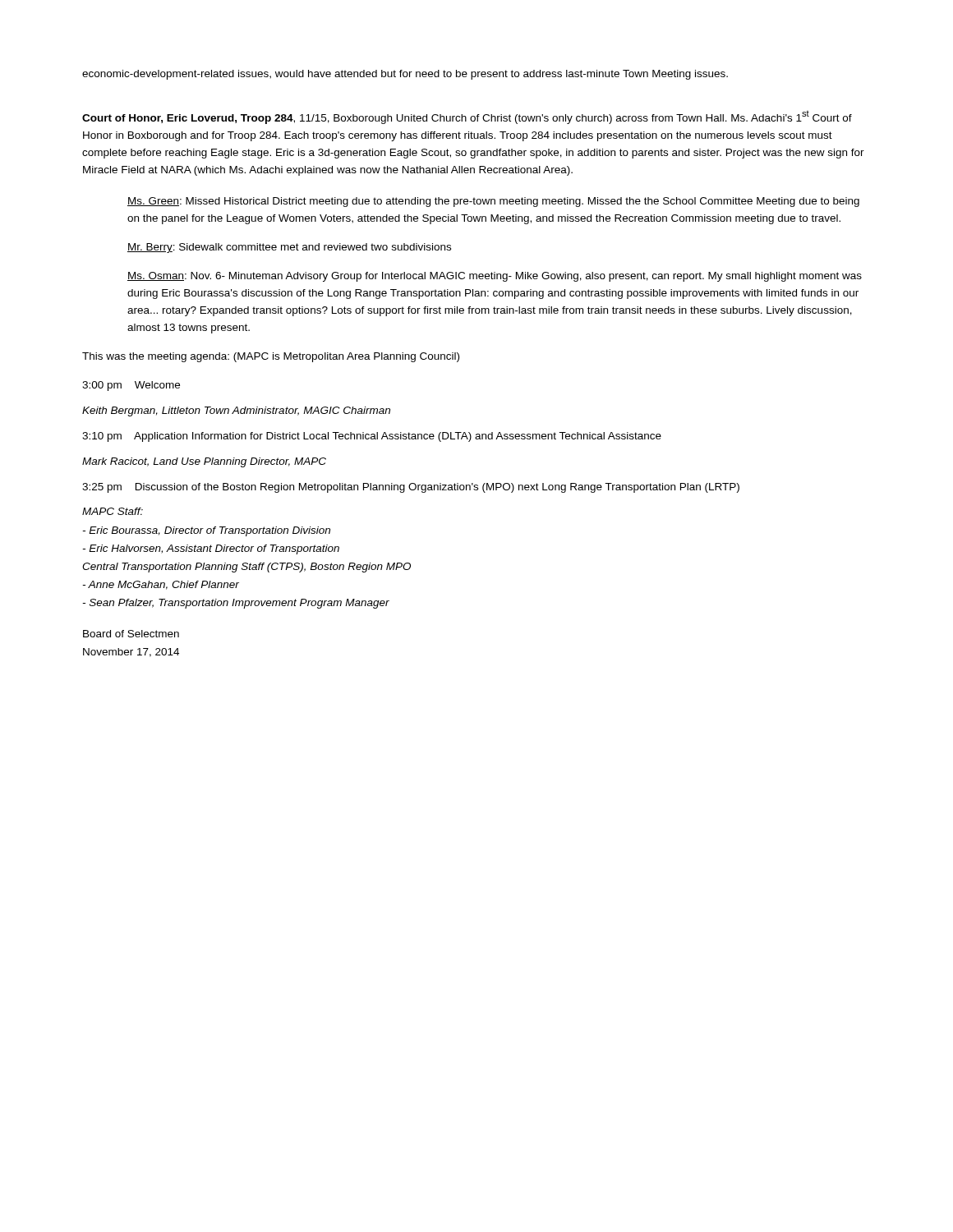Find the region starting "Mr. Berry: Sidewalk committee met"
953x1232 pixels.
[x=289, y=247]
